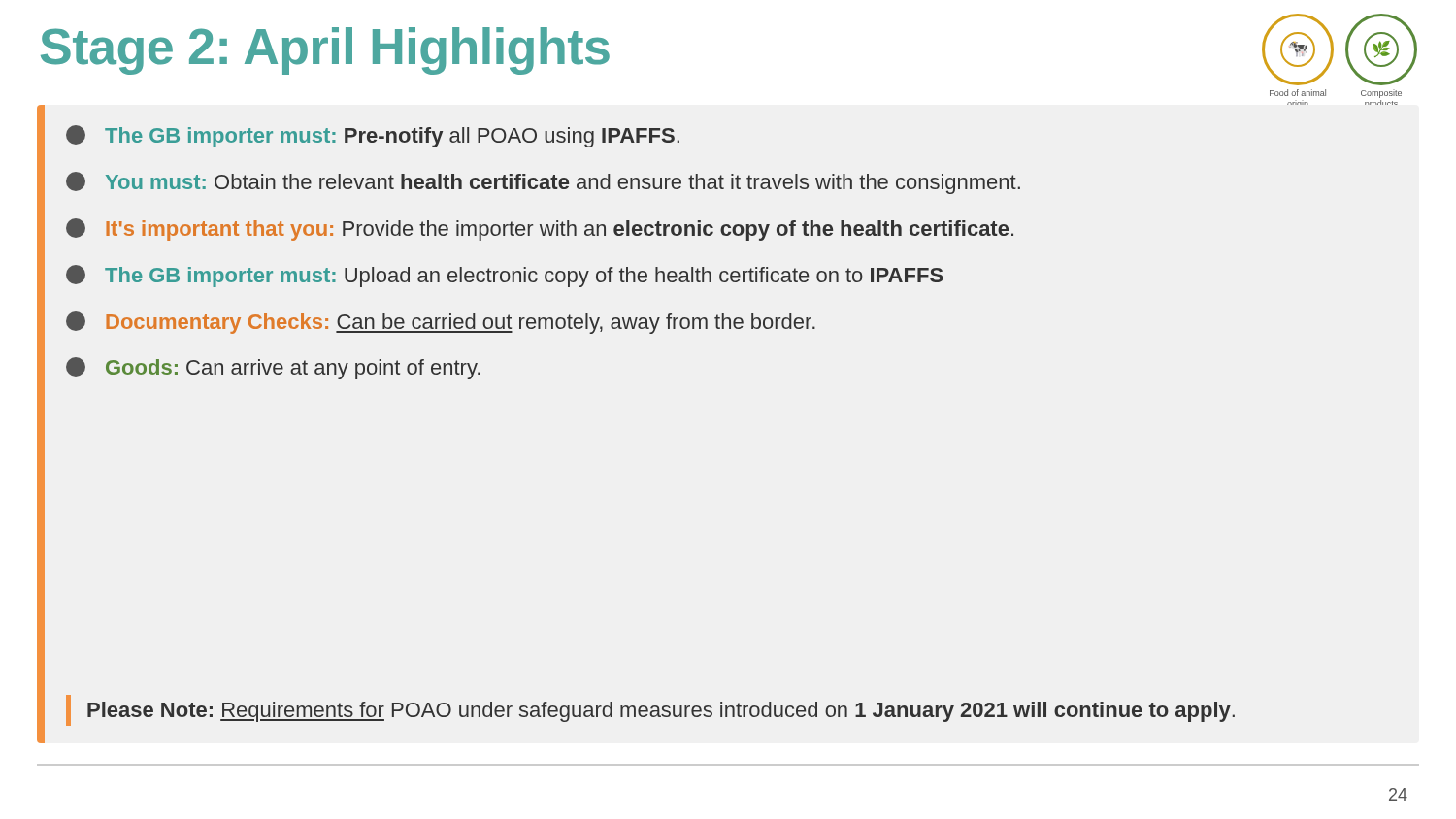Select the list item containing "The GB importer must: Upload an electronic copy"

point(505,275)
